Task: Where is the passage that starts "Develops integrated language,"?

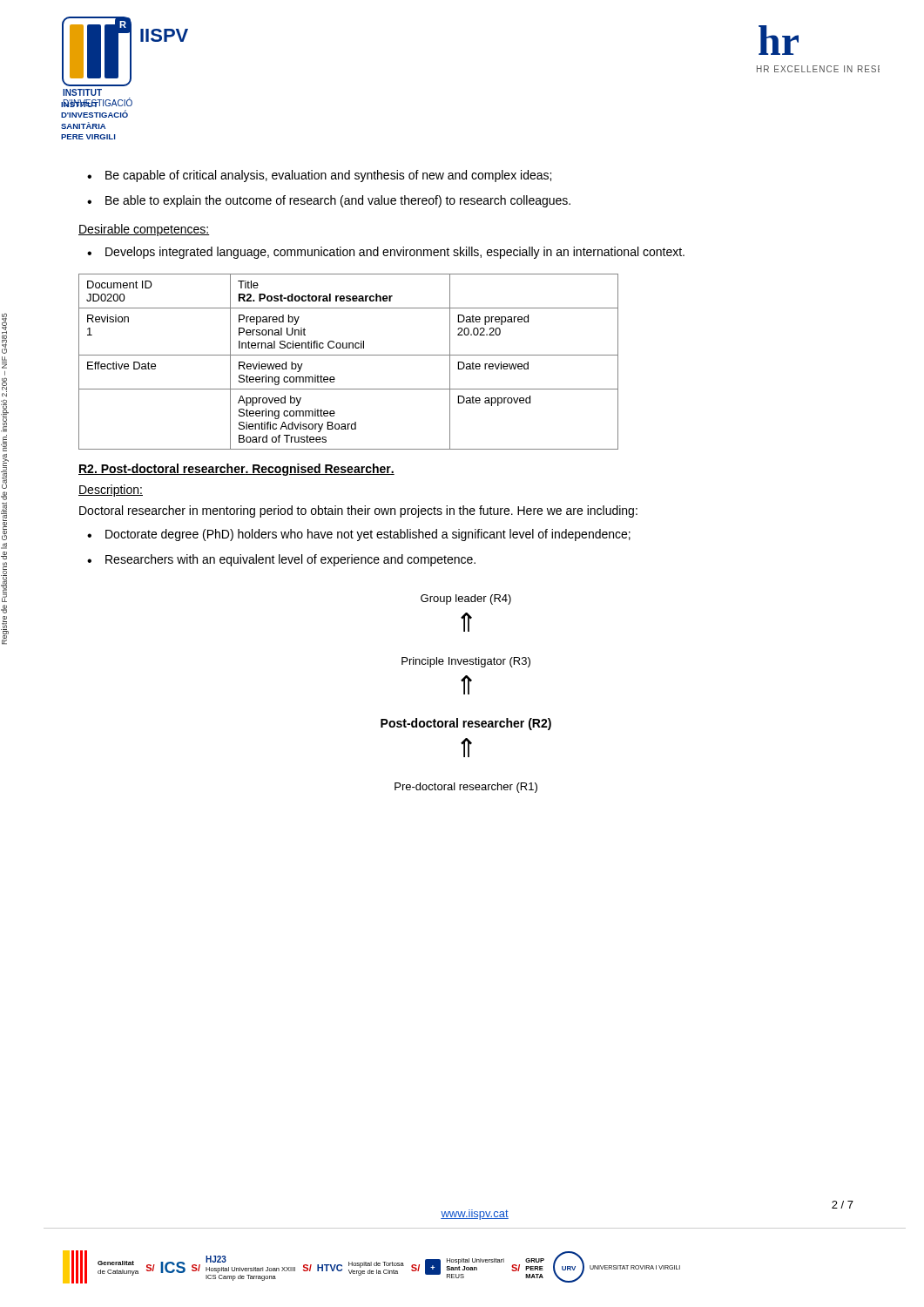Action: coord(395,252)
